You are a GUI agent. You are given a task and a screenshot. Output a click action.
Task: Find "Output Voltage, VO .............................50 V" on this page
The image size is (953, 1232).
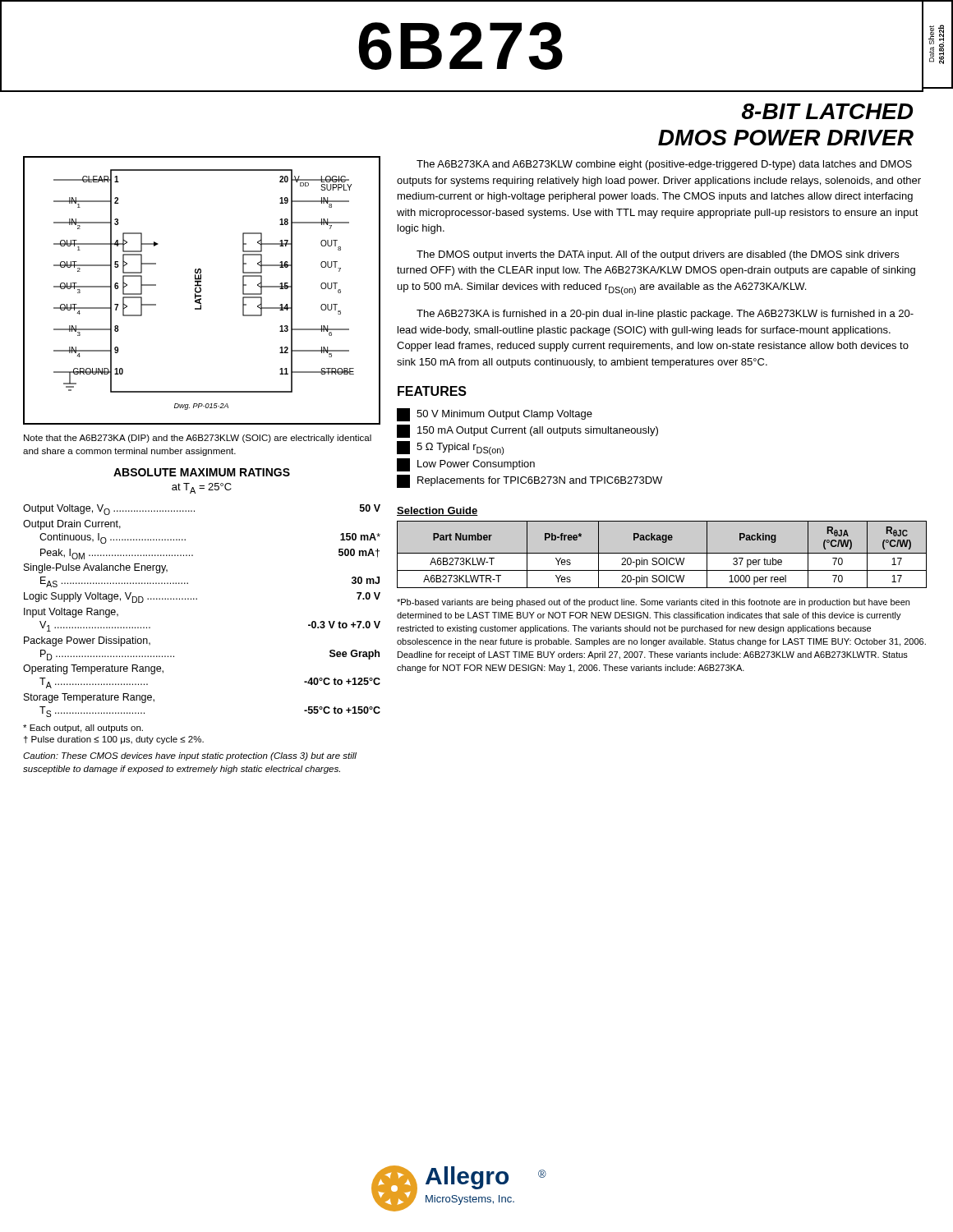pos(202,510)
